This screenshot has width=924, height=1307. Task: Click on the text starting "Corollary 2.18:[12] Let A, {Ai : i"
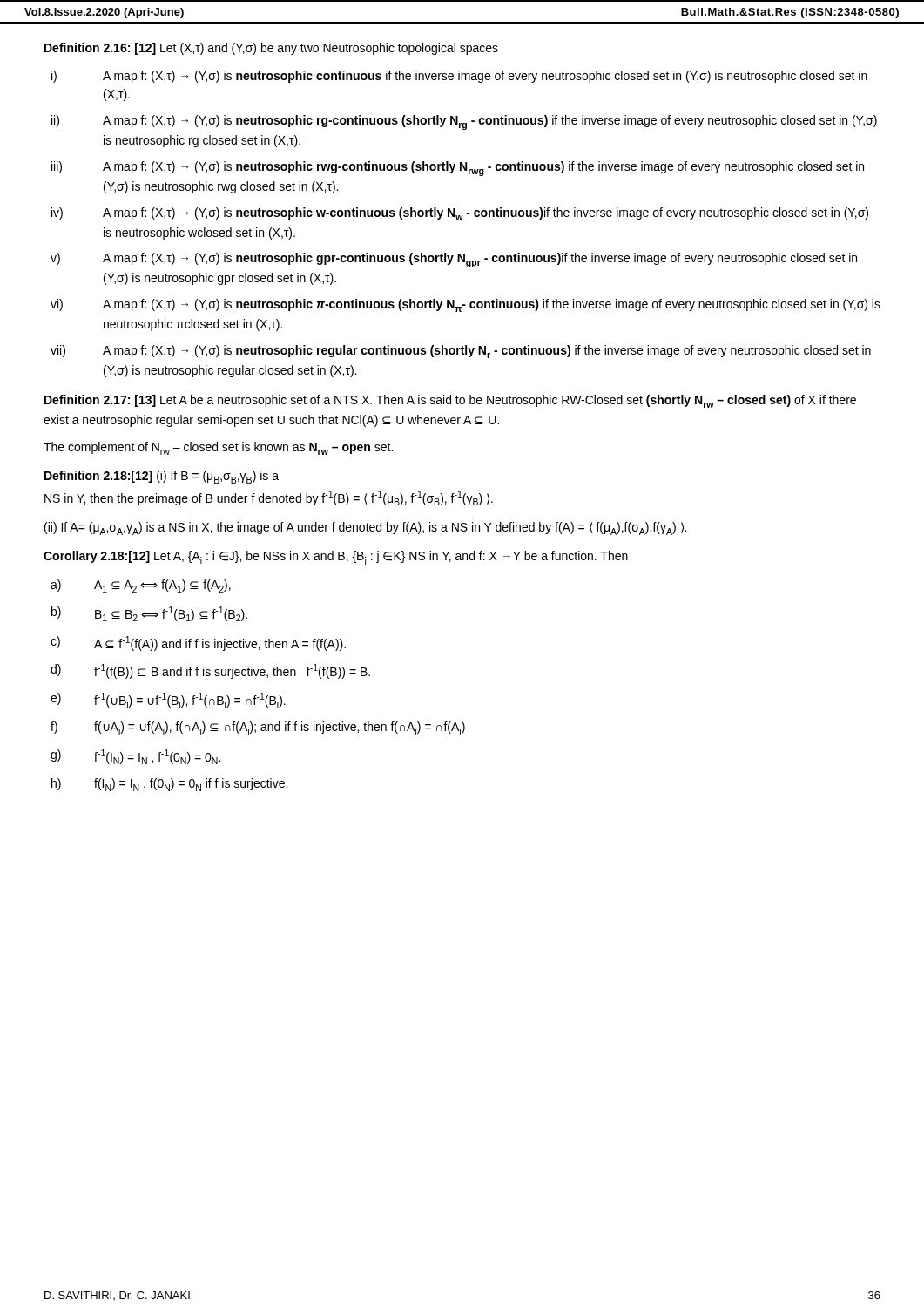coord(336,557)
